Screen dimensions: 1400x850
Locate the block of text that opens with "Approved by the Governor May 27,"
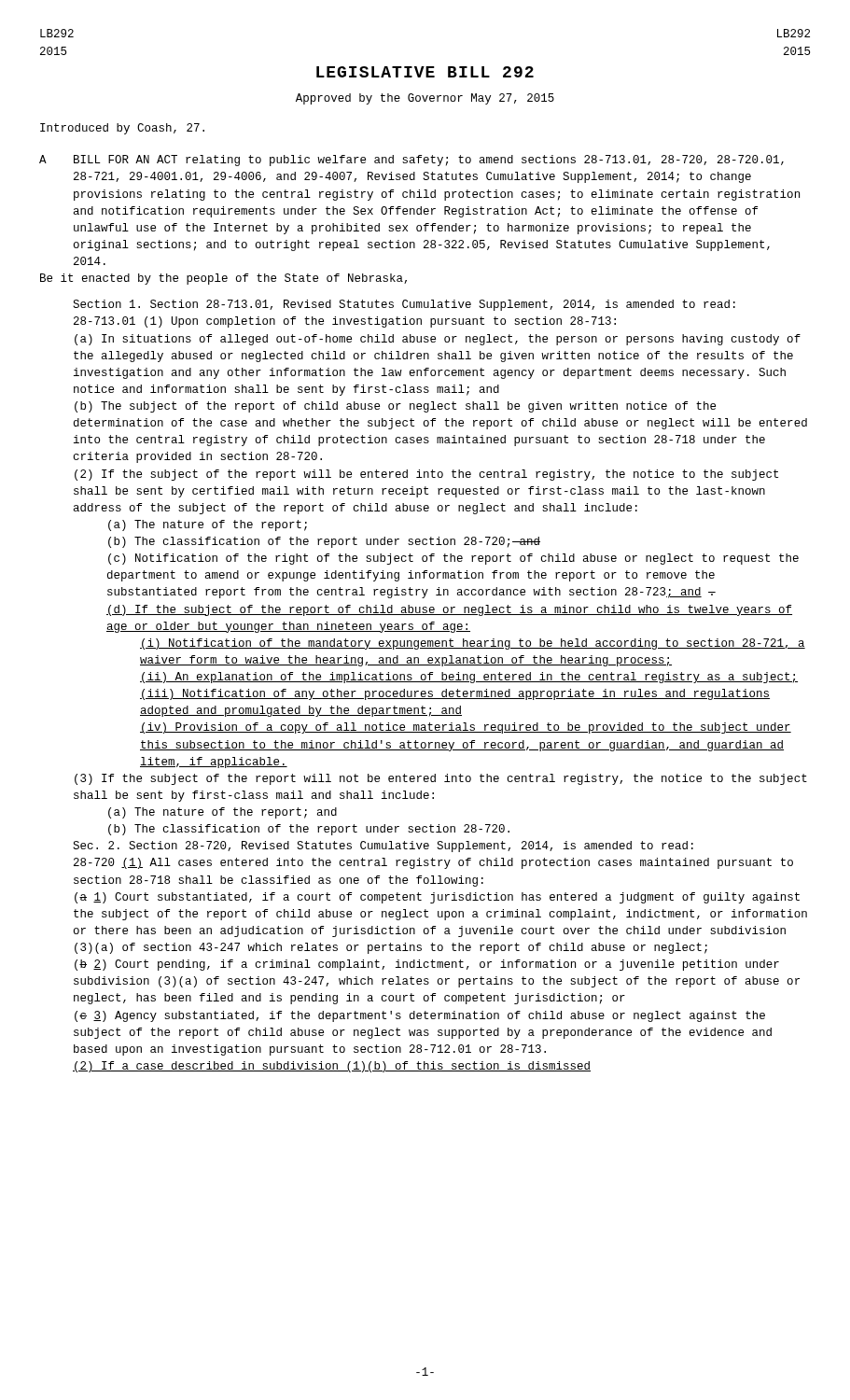coord(425,99)
